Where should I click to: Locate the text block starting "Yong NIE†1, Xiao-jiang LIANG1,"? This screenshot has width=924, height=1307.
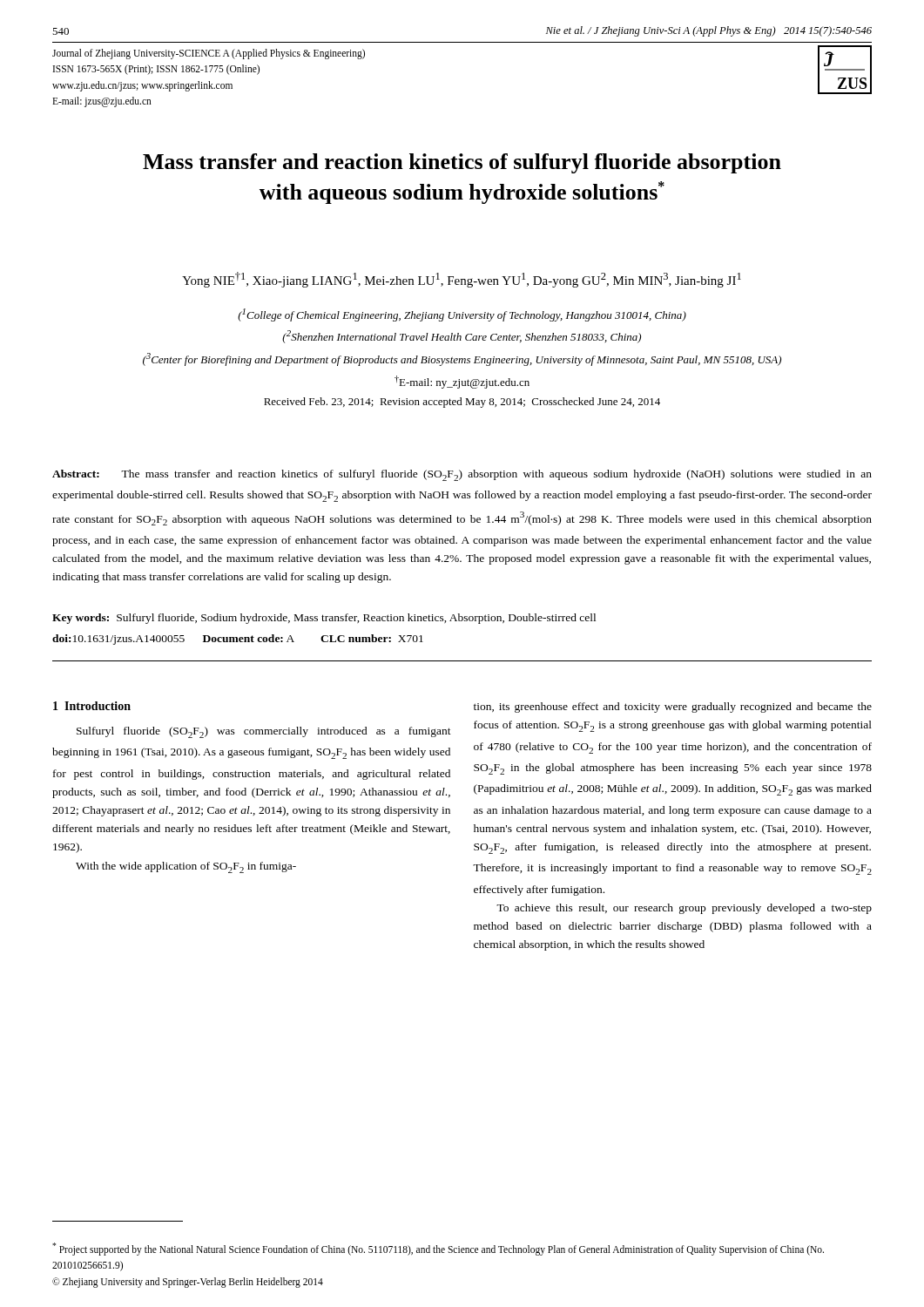[462, 279]
